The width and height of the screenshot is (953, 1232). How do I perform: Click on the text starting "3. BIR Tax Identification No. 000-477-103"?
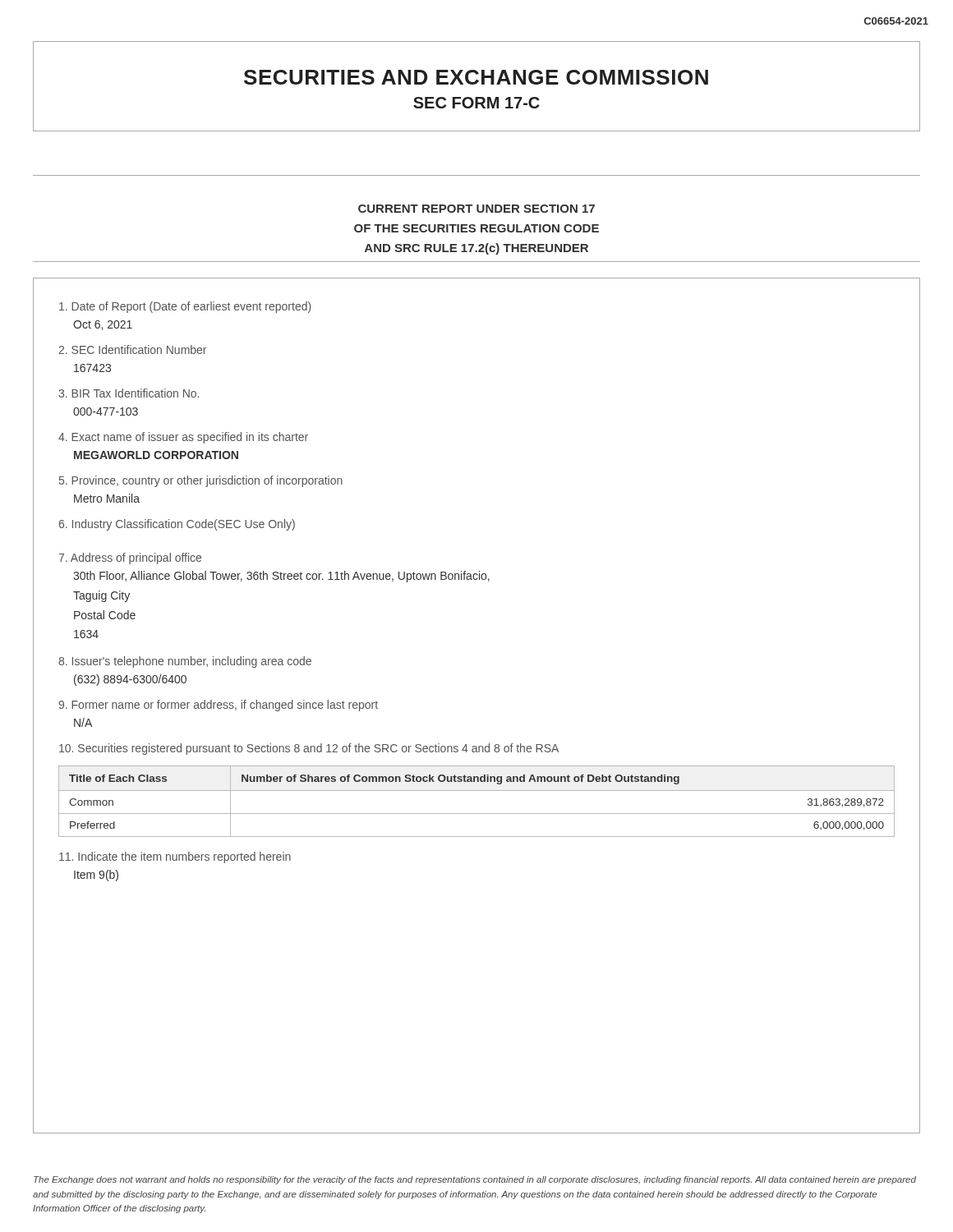129,393
